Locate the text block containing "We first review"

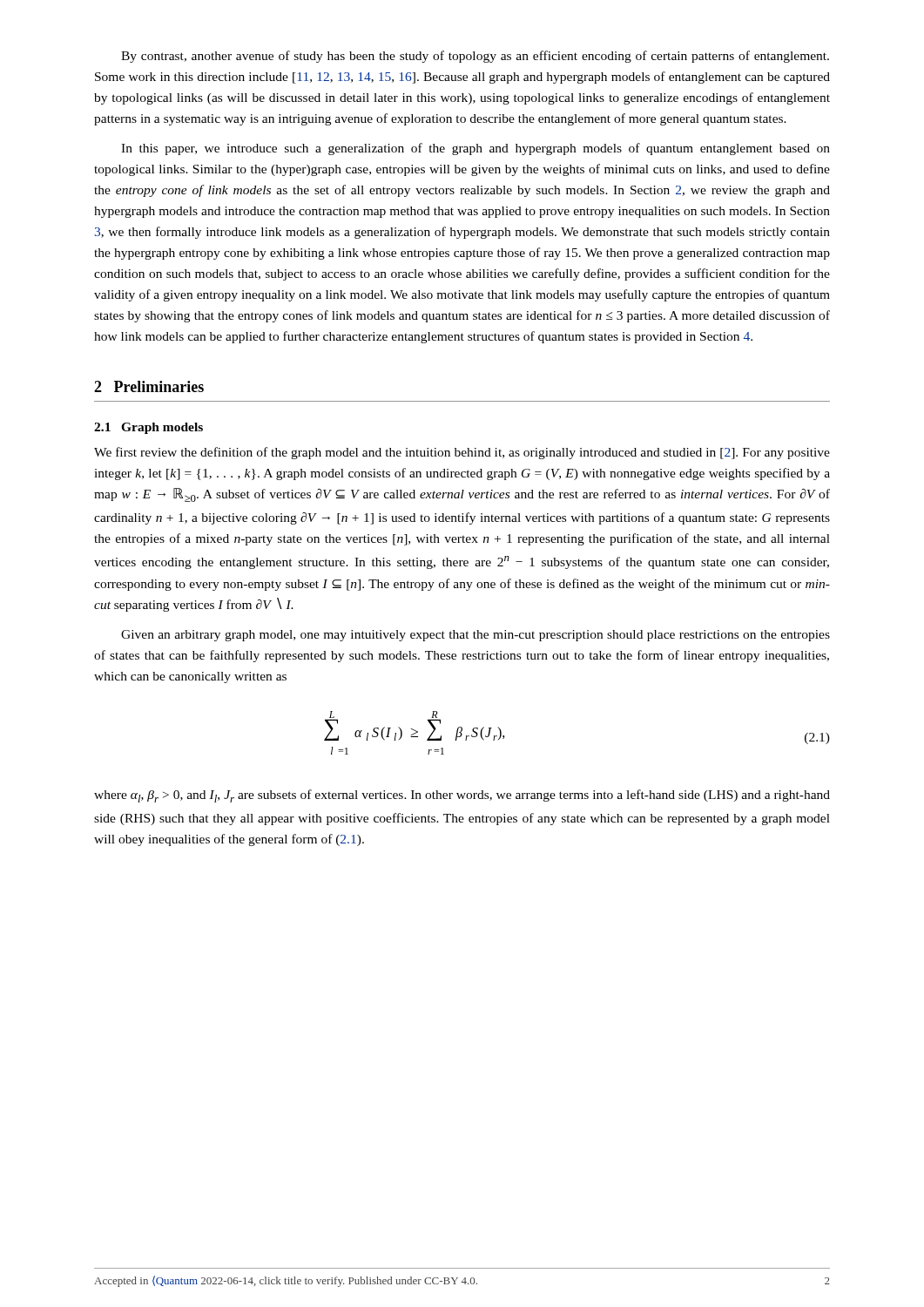[x=462, y=564]
